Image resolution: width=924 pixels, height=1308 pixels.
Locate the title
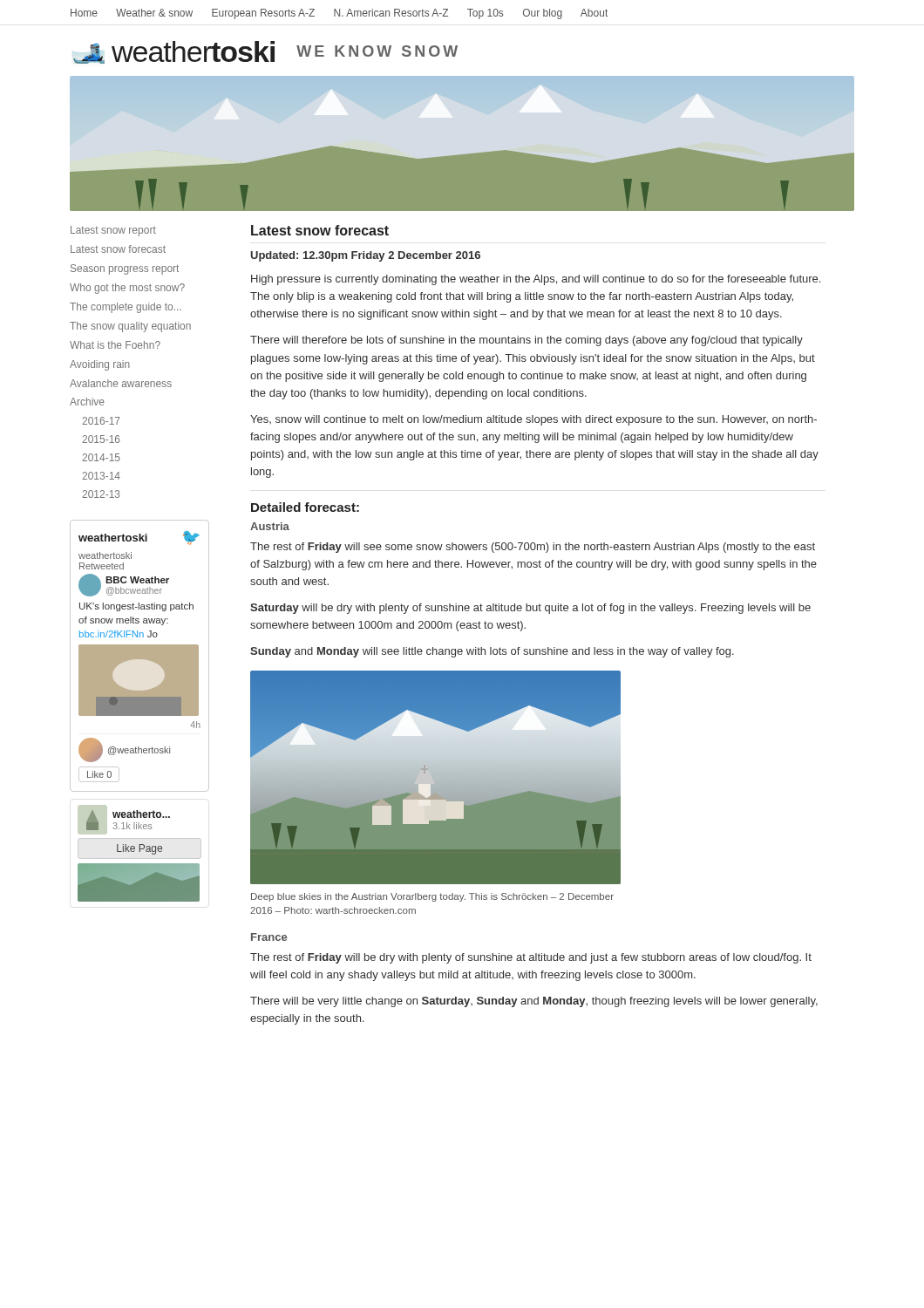coord(265,51)
